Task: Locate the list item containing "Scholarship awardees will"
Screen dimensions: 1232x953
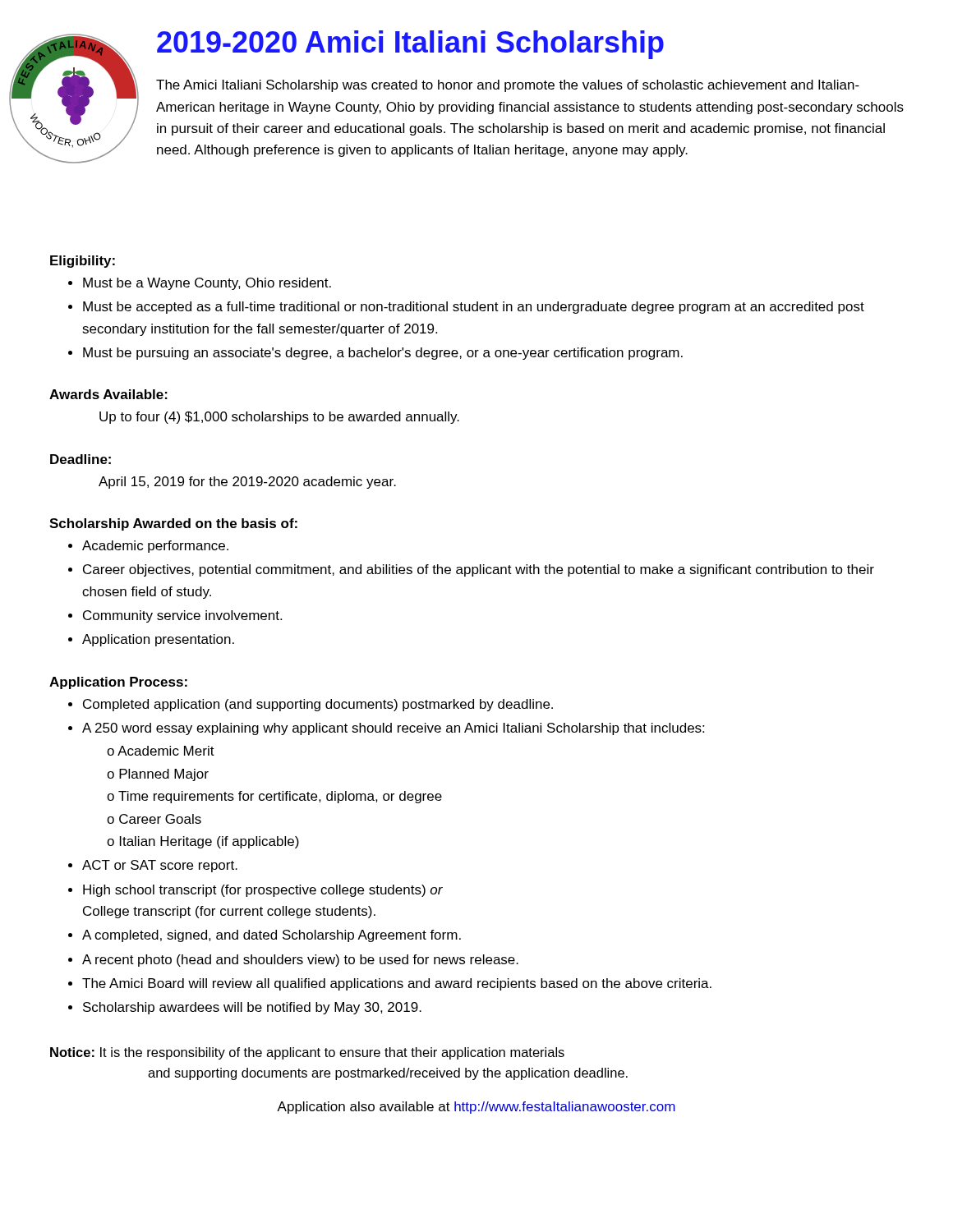Action: pyautogui.click(x=252, y=1008)
